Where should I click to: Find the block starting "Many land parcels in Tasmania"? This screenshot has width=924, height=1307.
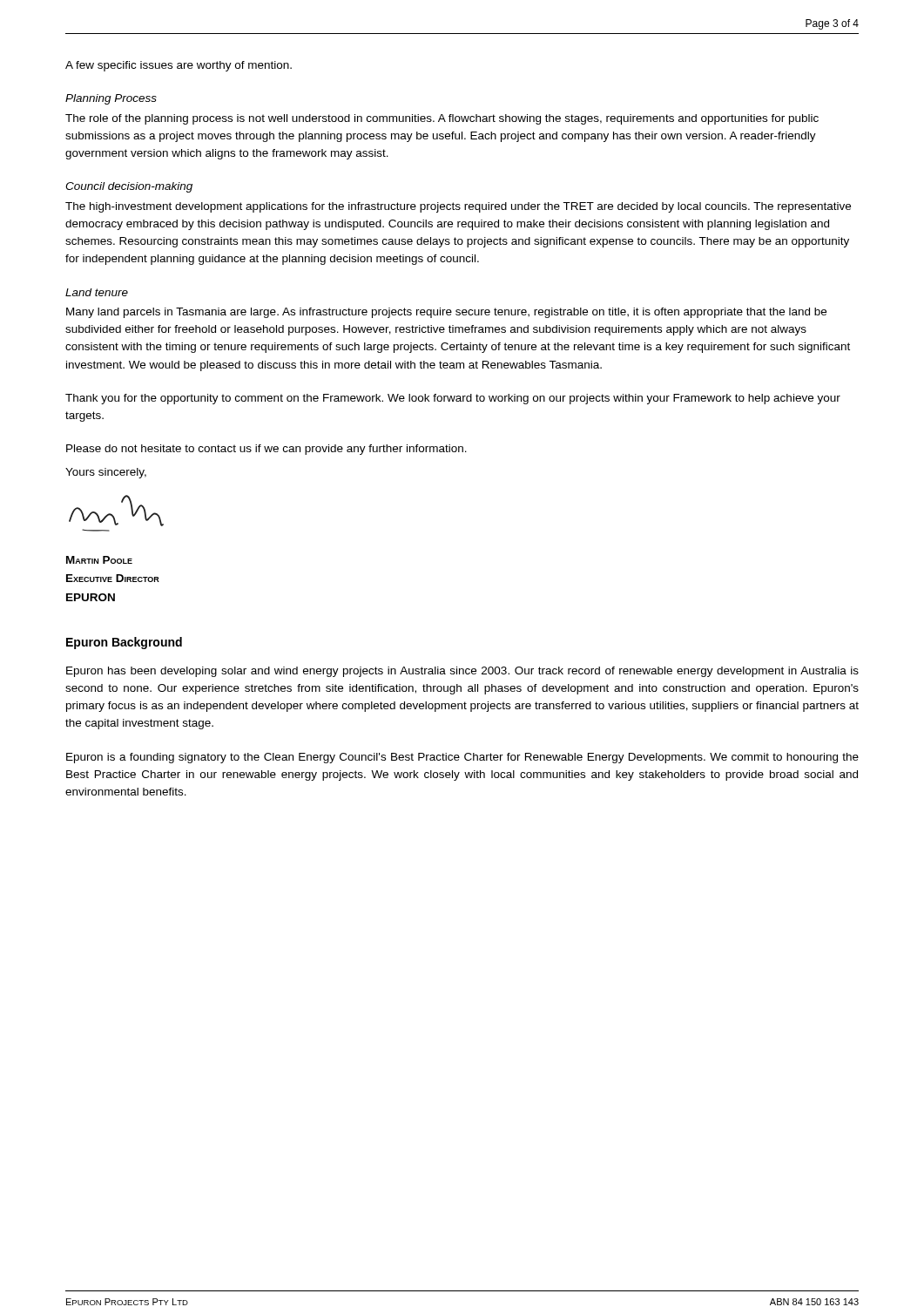pyautogui.click(x=462, y=338)
